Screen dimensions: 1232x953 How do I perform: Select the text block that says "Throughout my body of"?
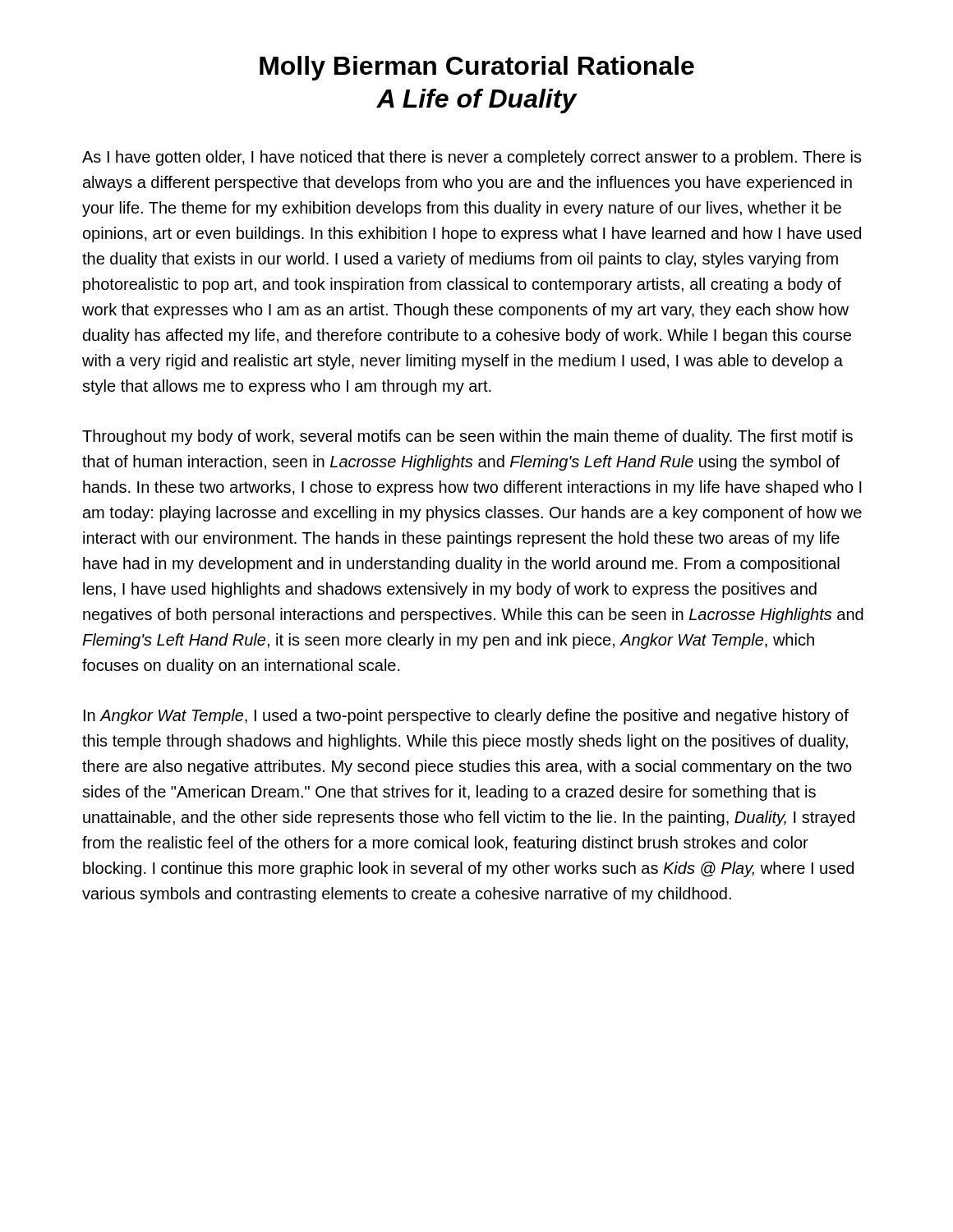pyautogui.click(x=473, y=551)
